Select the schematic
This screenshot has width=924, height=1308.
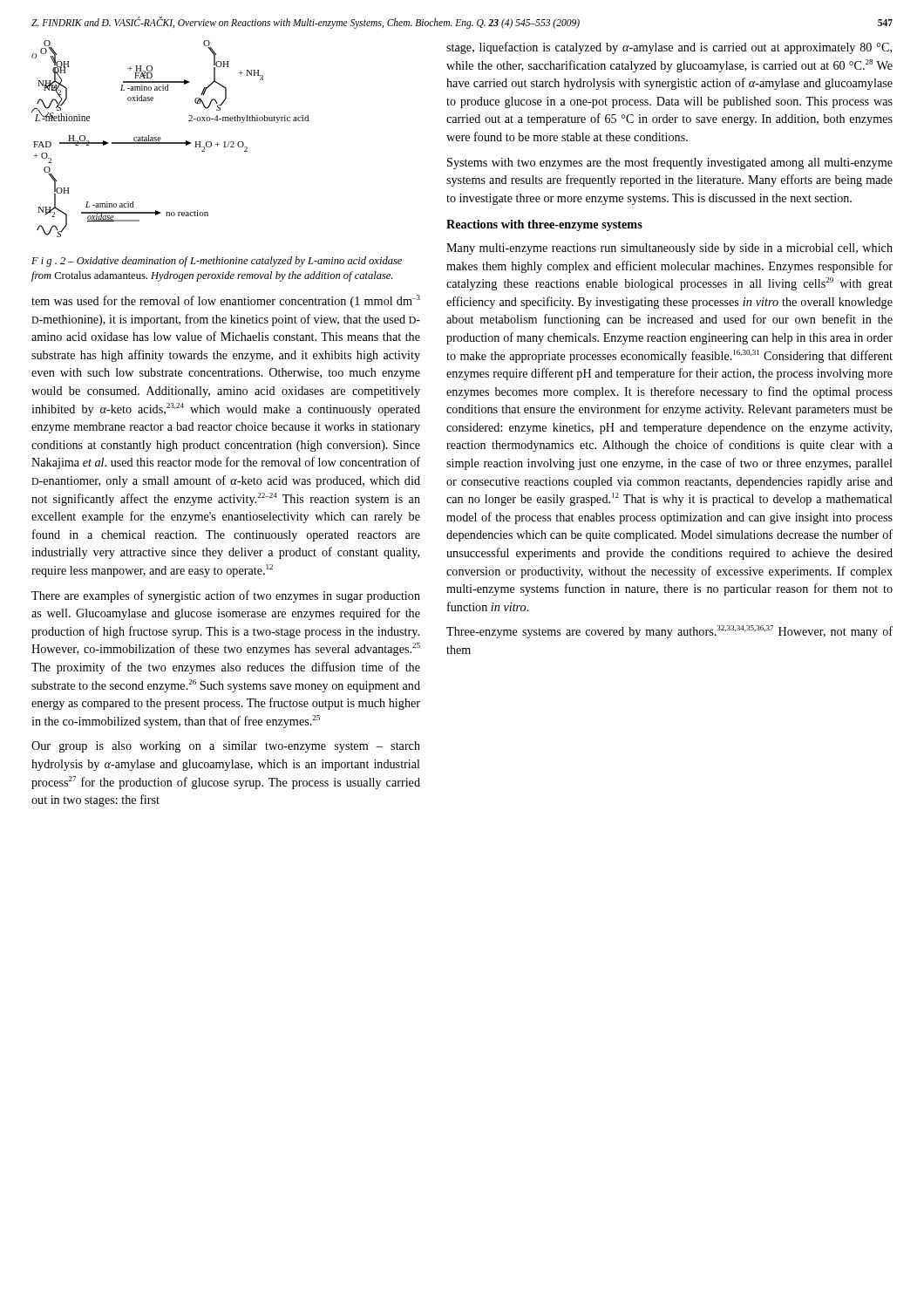click(226, 143)
